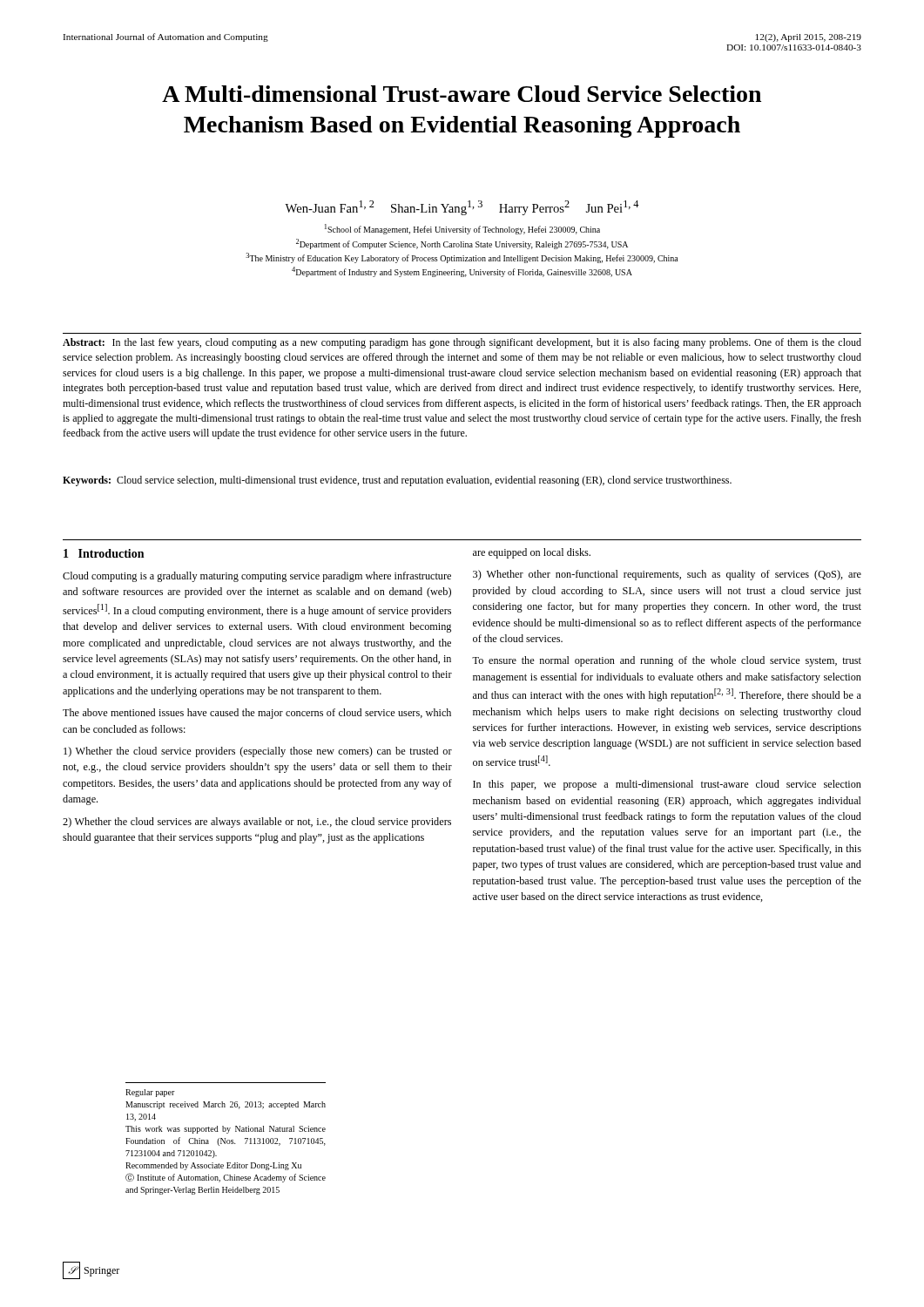Image resolution: width=924 pixels, height=1307 pixels.
Task: Locate the text block starting "are equipped on local disks."
Action: pos(532,553)
